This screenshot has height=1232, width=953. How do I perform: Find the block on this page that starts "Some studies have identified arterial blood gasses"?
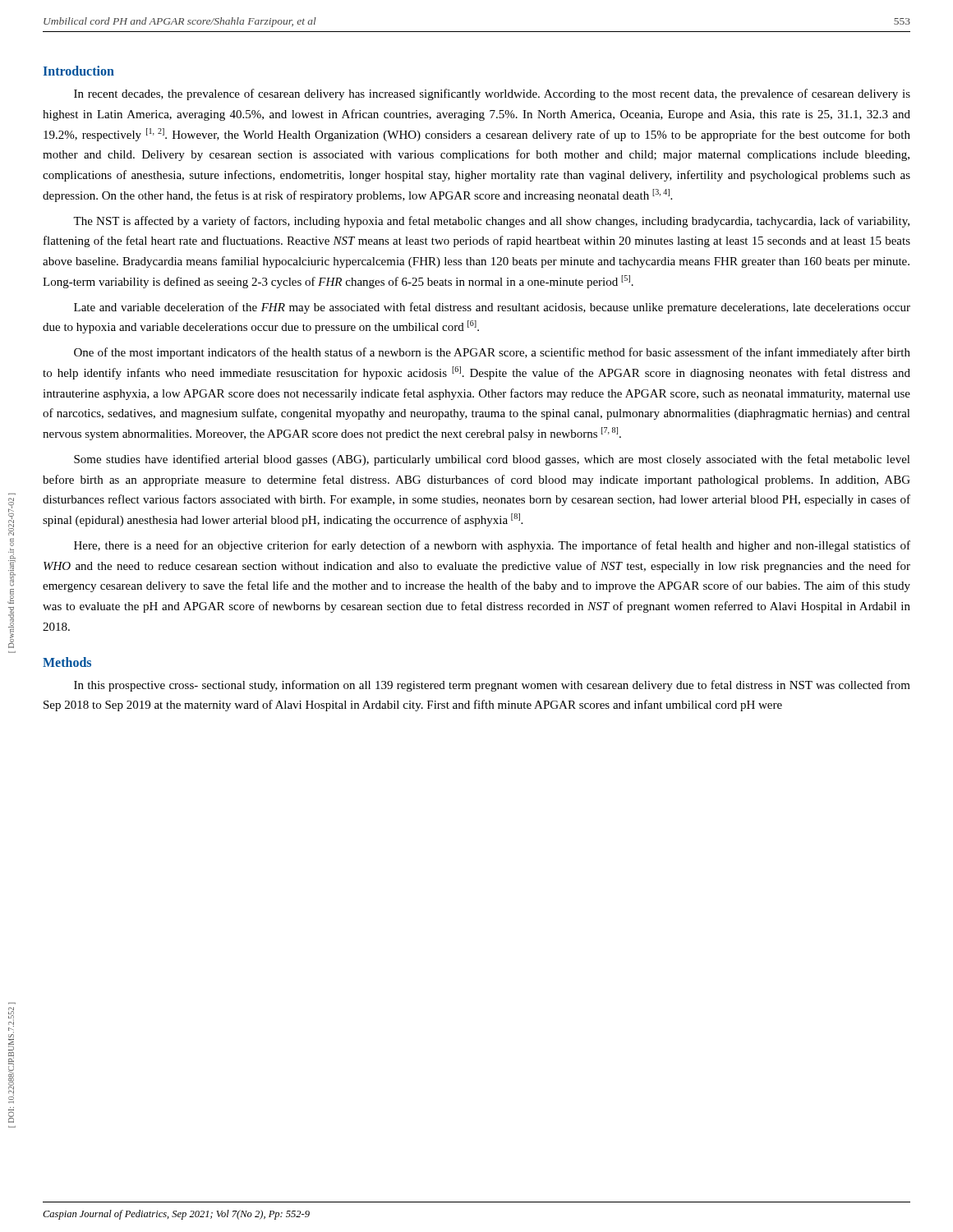(476, 489)
